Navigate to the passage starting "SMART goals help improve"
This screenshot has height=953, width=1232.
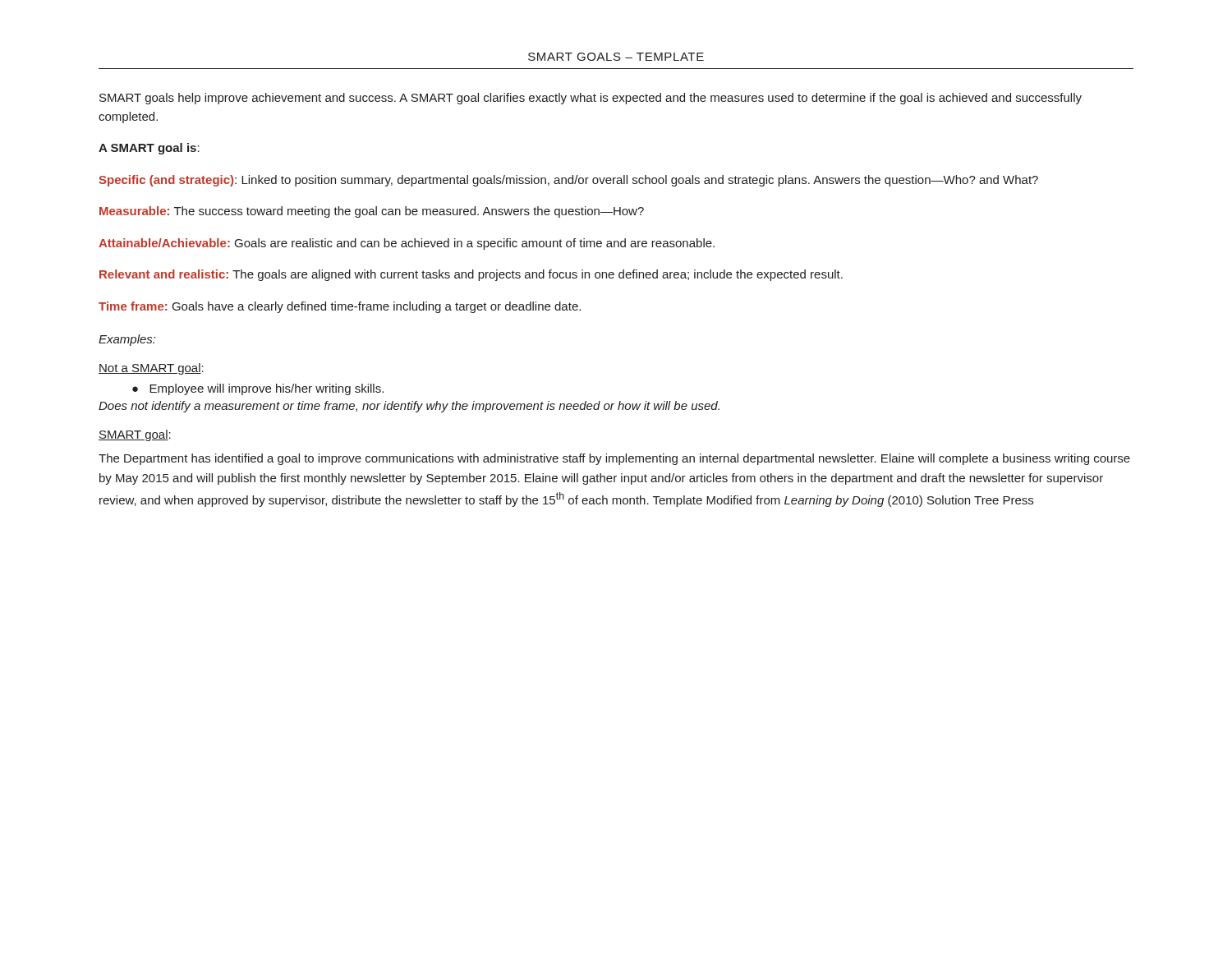click(590, 107)
